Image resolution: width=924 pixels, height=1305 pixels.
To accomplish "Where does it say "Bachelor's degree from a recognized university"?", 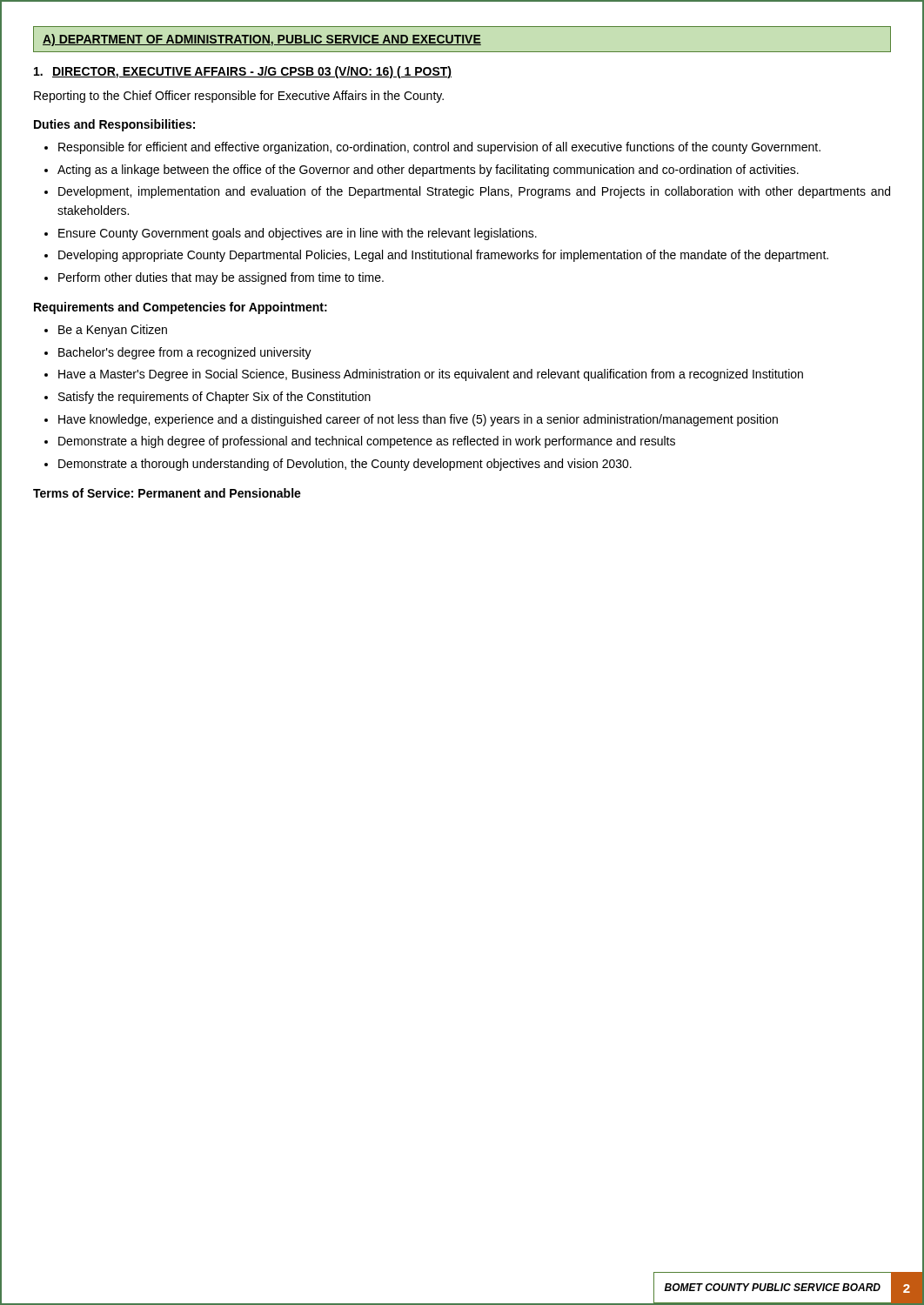I will click(184, 352).
